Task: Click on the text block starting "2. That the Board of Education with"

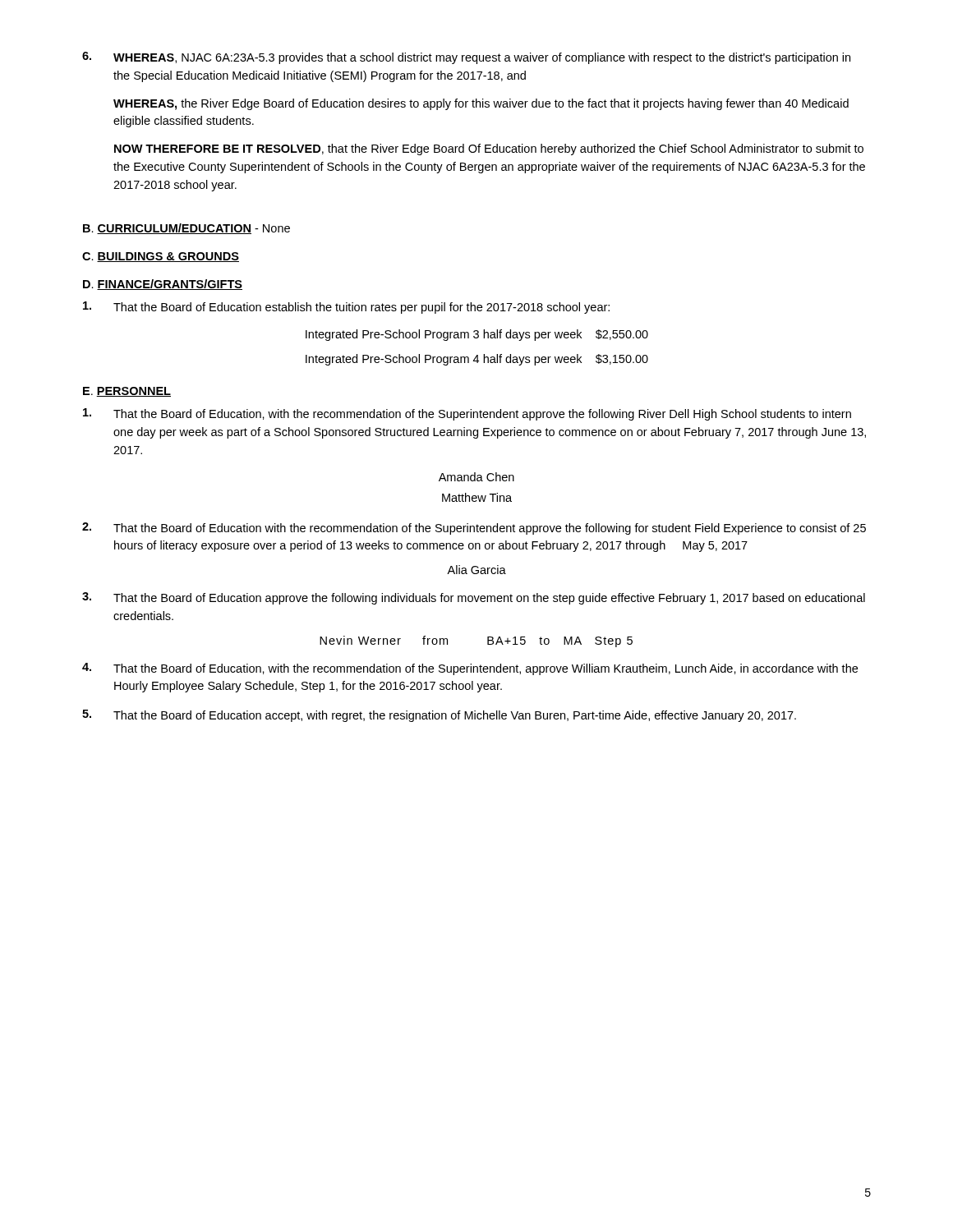Action: [x=476, y=538]
